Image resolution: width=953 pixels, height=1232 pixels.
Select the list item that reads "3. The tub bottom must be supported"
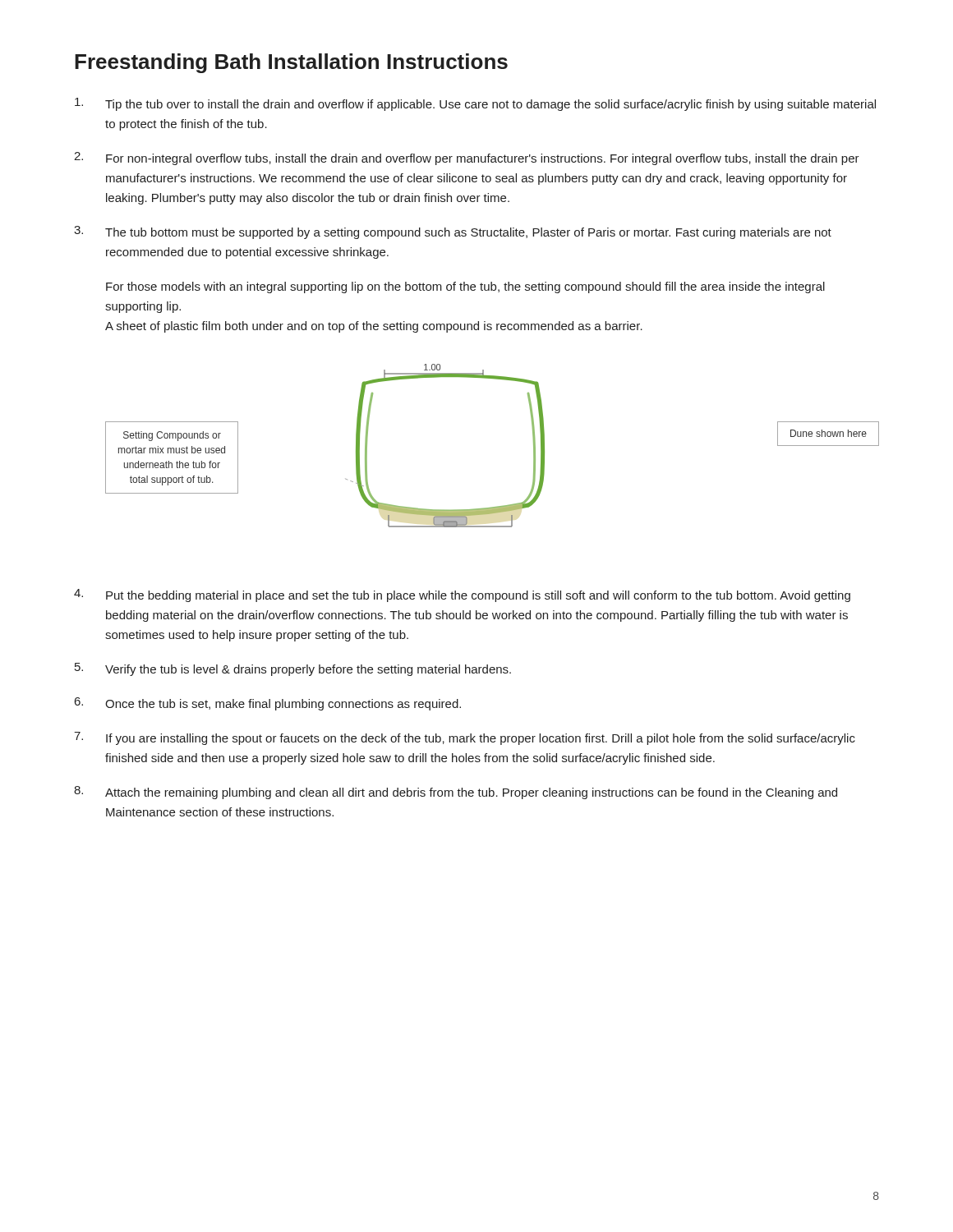[x=476, y=242]
